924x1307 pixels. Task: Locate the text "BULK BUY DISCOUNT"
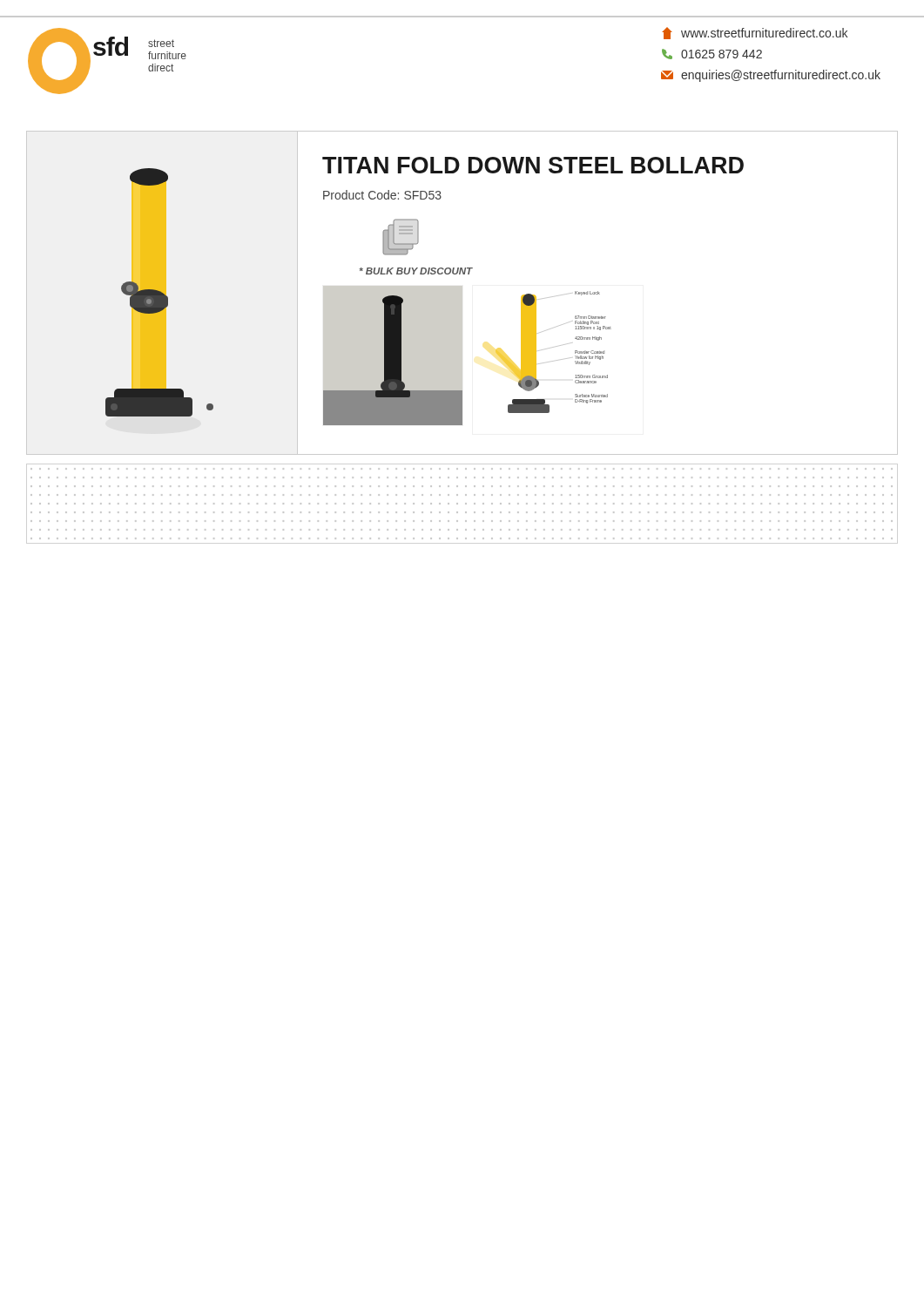[415, 271]
